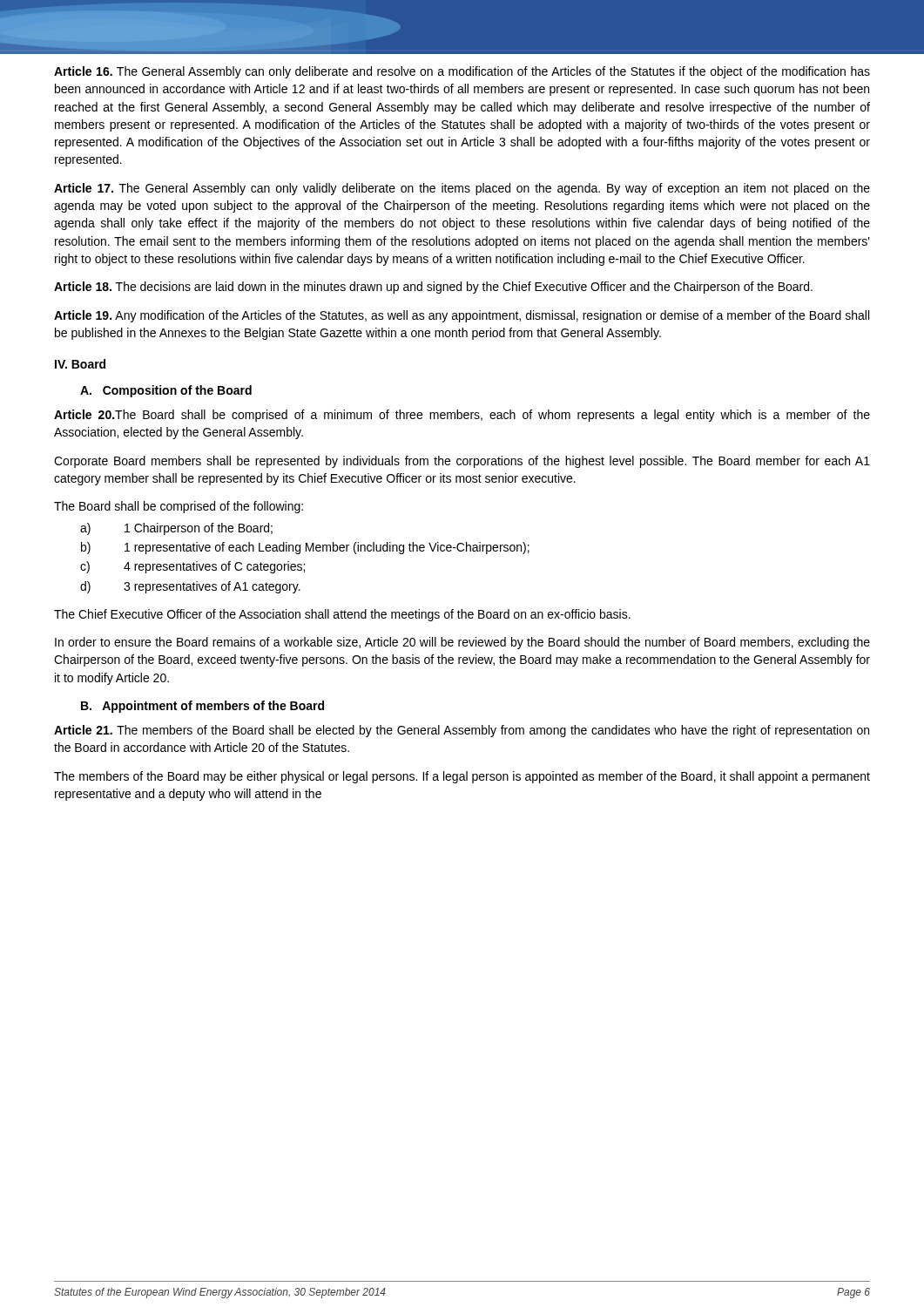Image resolution: width=924 pixels, height=1307 pixels.
Task: Find the block on this page that starts "c) 4 representatives of"
Action: point(192,567)
